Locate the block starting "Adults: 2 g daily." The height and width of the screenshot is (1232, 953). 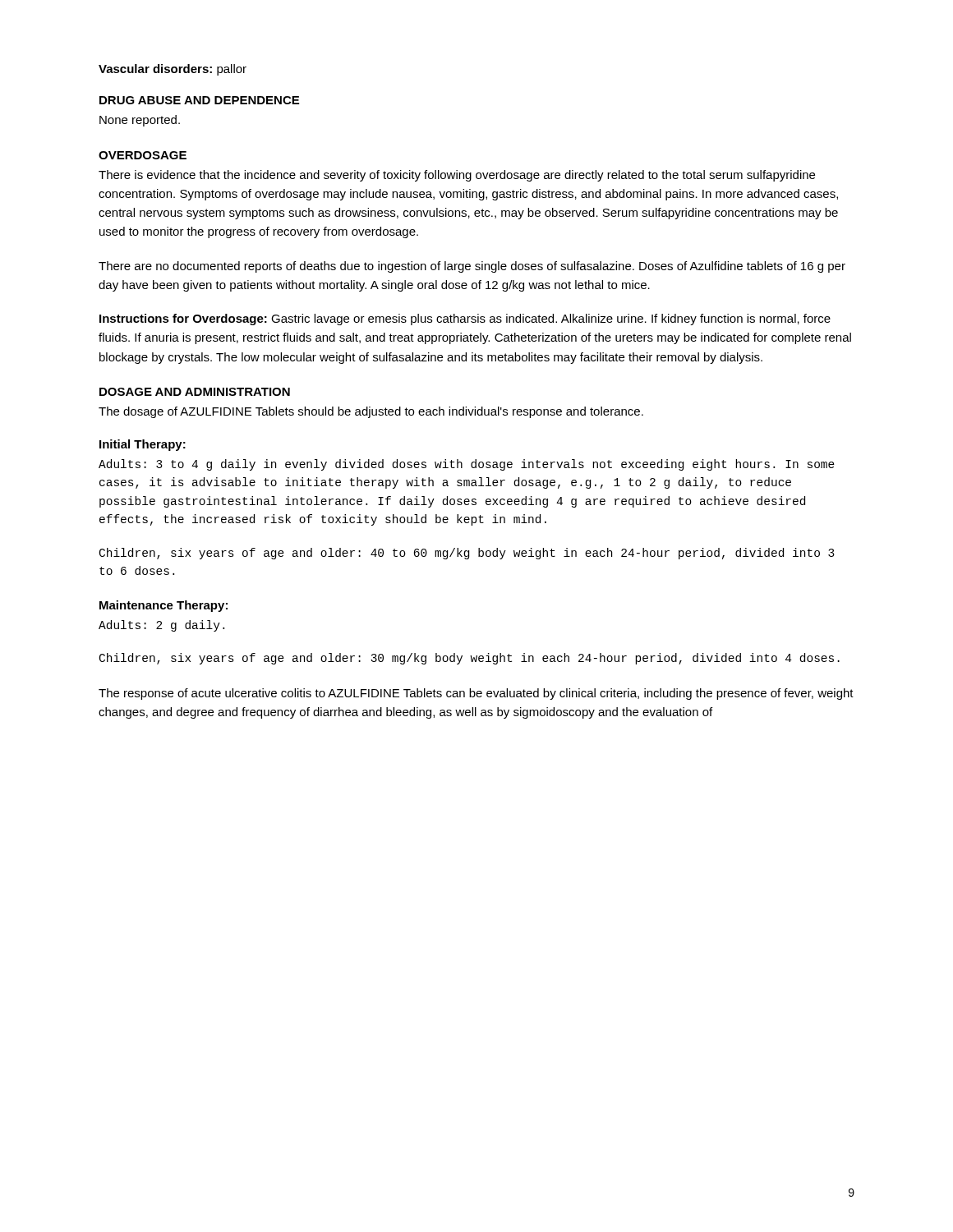coord(163,626)
